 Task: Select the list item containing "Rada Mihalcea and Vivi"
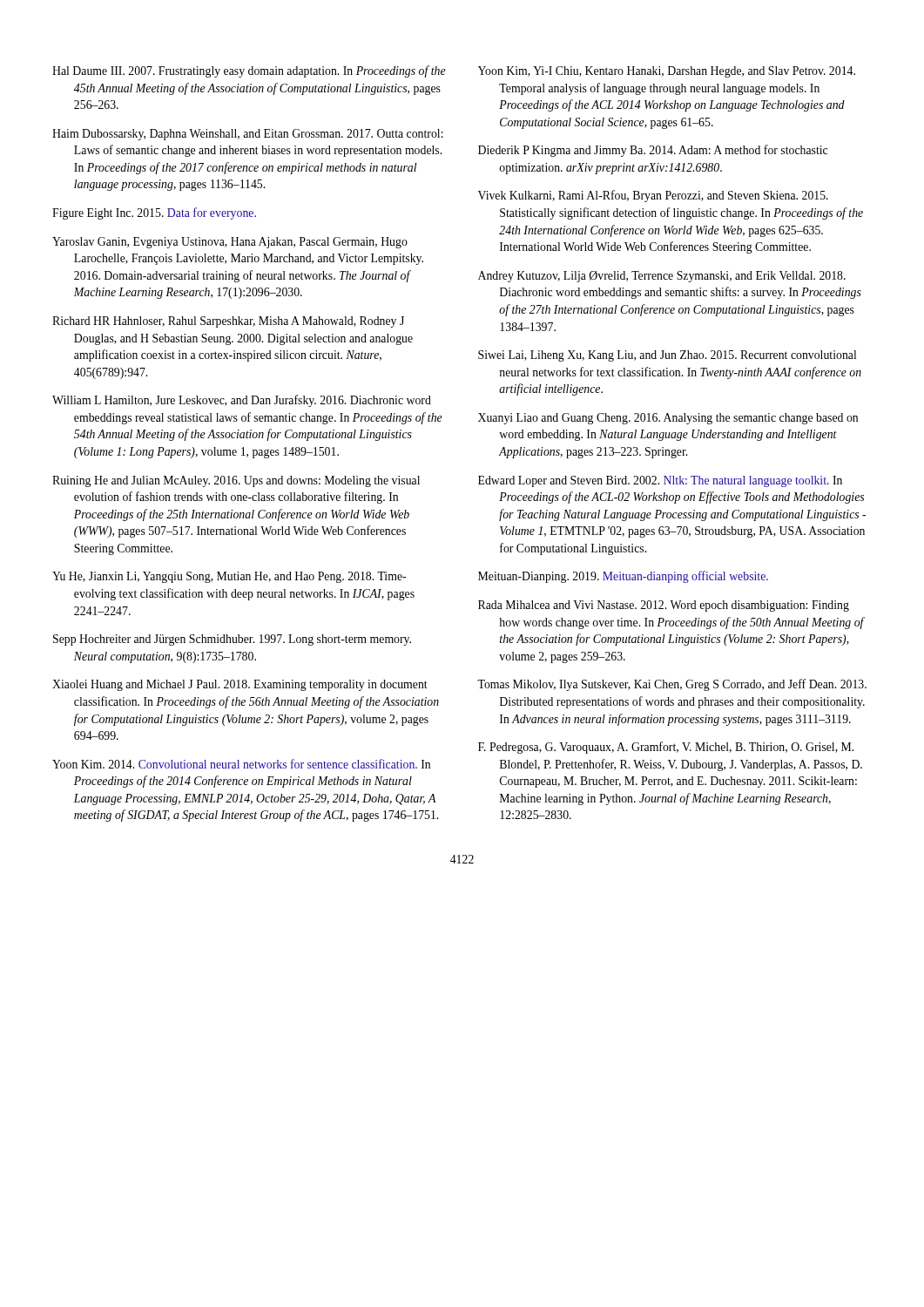pyautogui.click(x=671, y=631)
